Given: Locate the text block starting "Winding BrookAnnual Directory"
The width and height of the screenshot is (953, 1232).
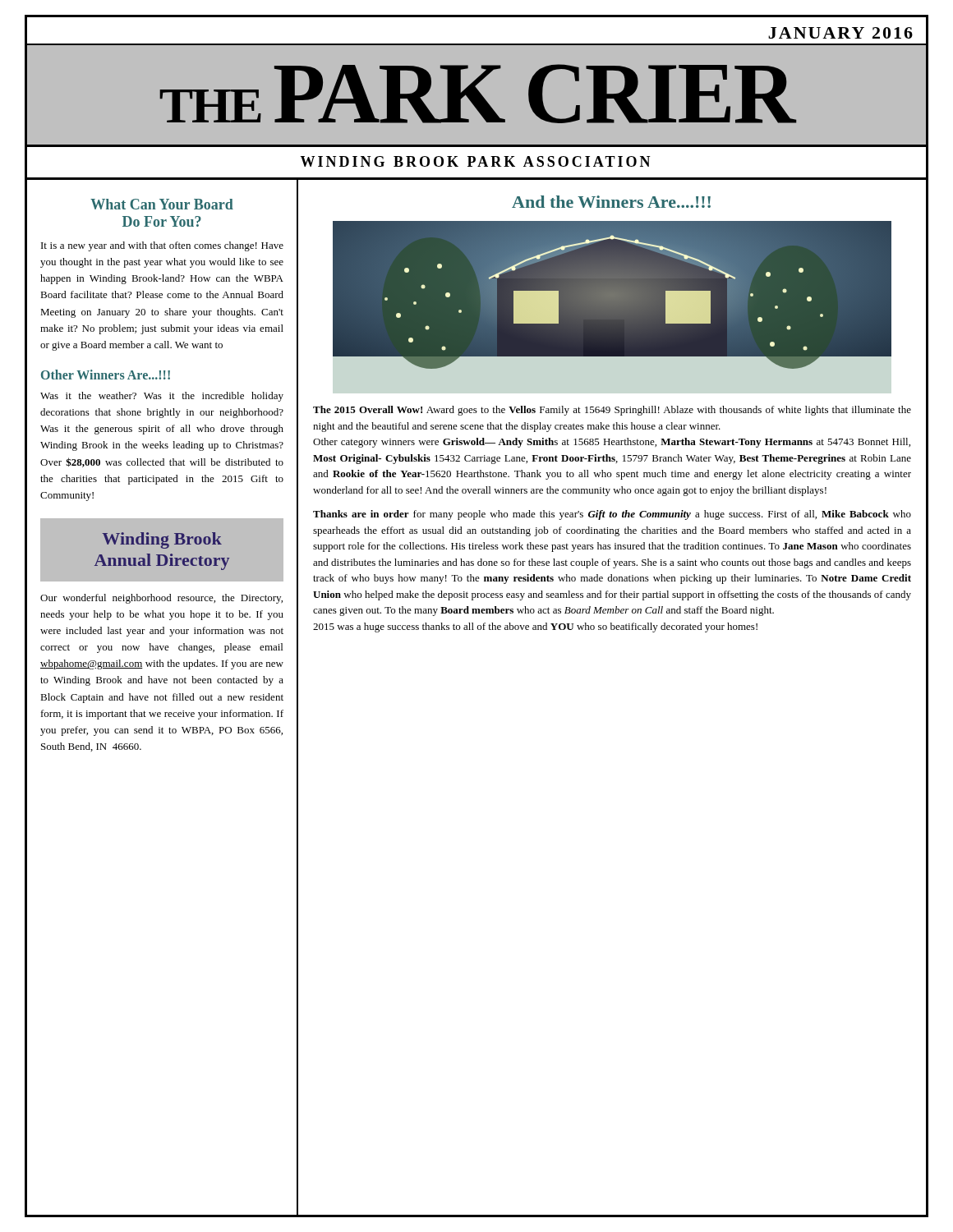Looking at the screenshot, I should click(162, 549).
